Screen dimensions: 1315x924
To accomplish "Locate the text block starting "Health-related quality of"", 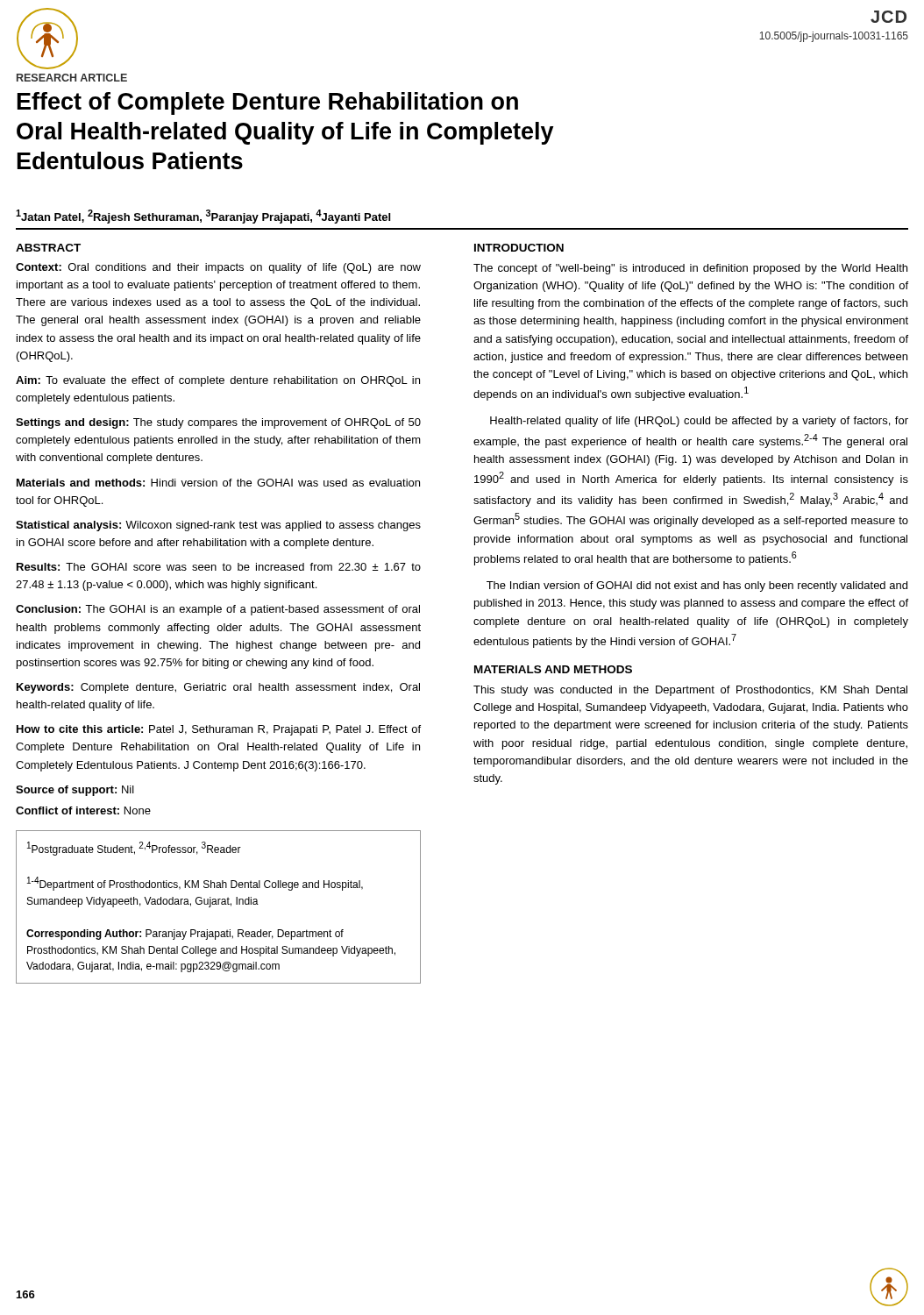I will coord(691,490).
